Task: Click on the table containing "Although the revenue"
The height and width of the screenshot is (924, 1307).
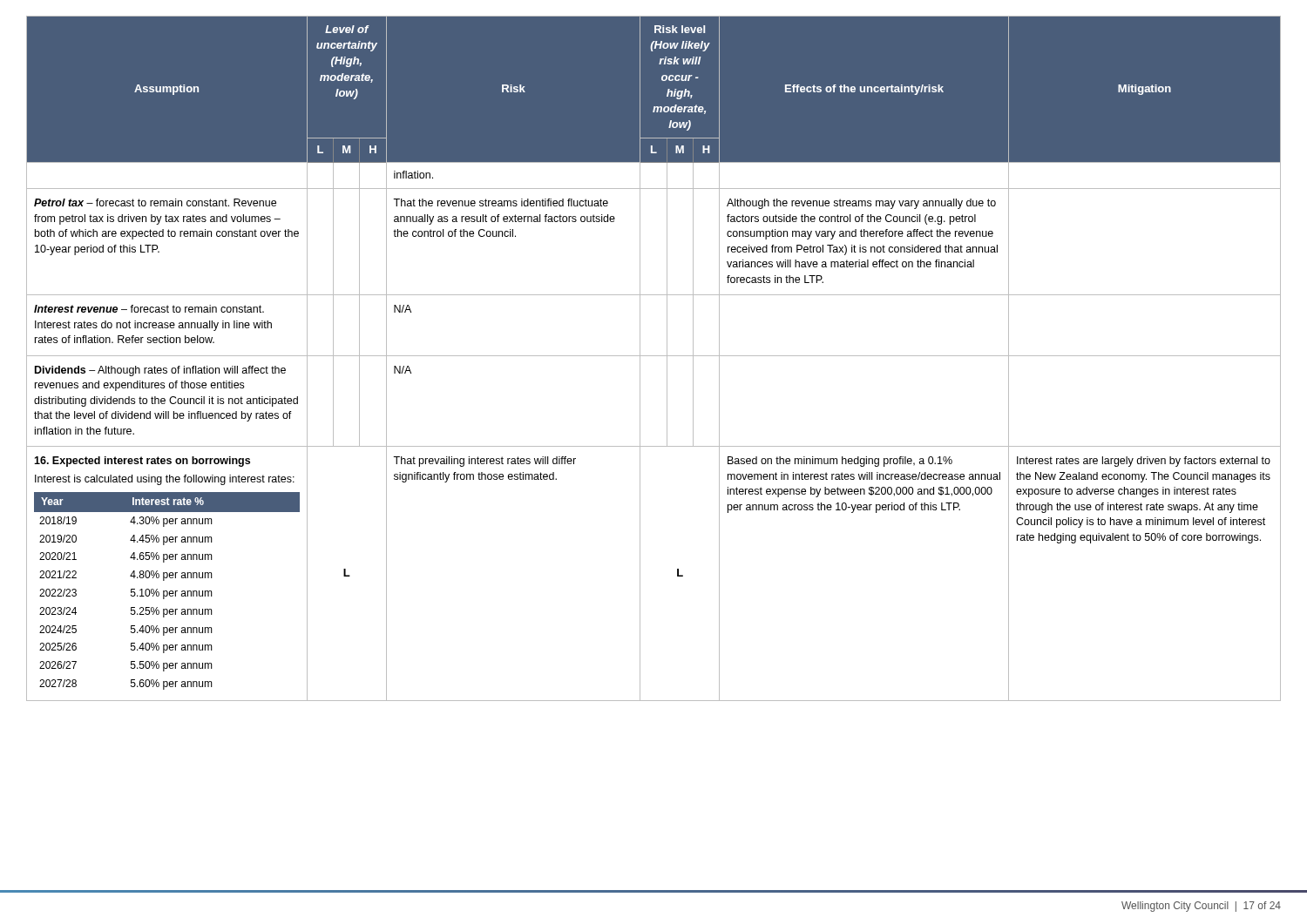Action: coord(654,358)
